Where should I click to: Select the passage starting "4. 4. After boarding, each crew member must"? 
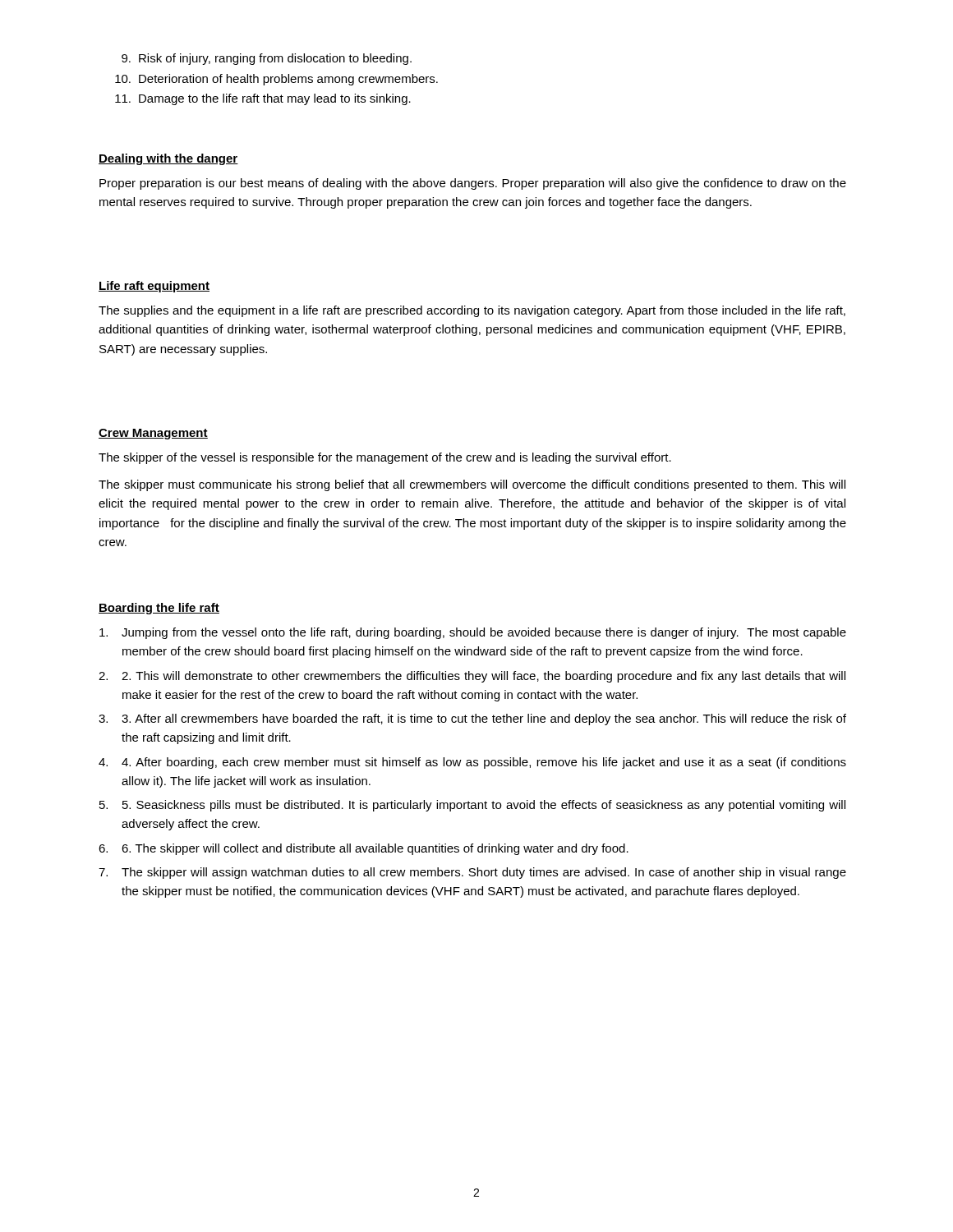tap(472, 771)
